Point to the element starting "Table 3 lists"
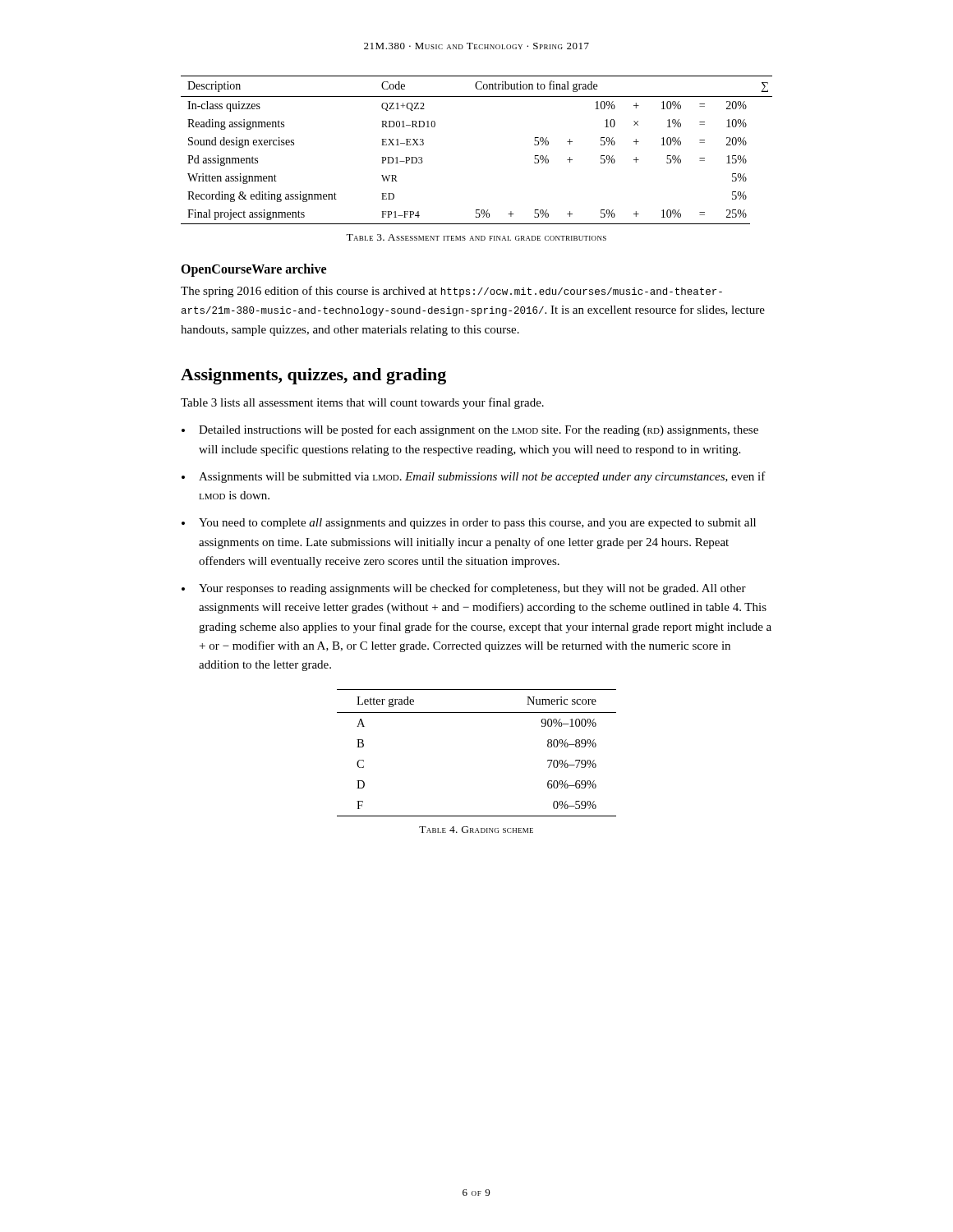This screenshot has width=953, height=1232. pyautogui.click(x=363, y=402)
